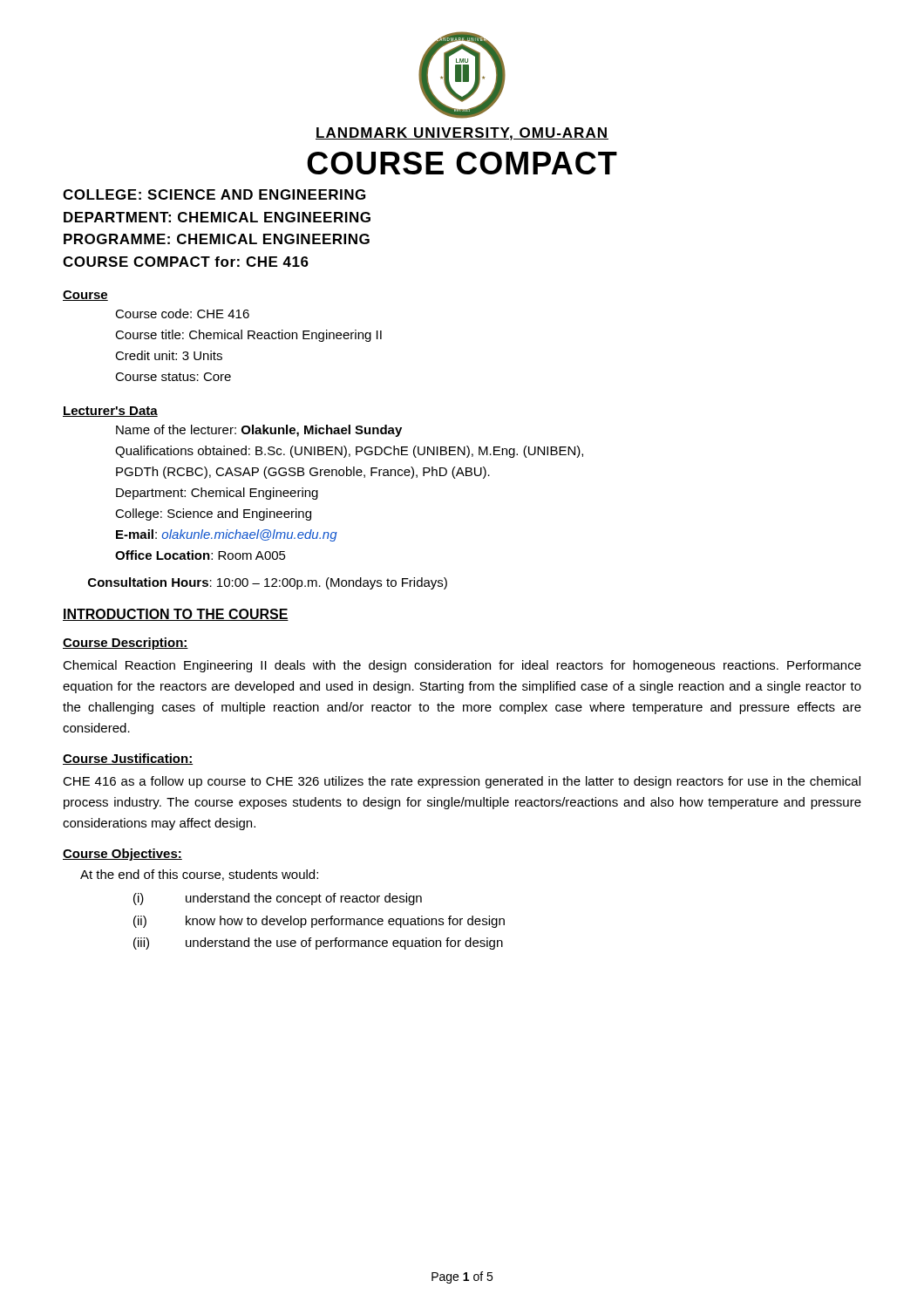Navigate to the passage starting "COURSE COMPACT"
Screen dimensions: 1308x924
click(462, 164)
